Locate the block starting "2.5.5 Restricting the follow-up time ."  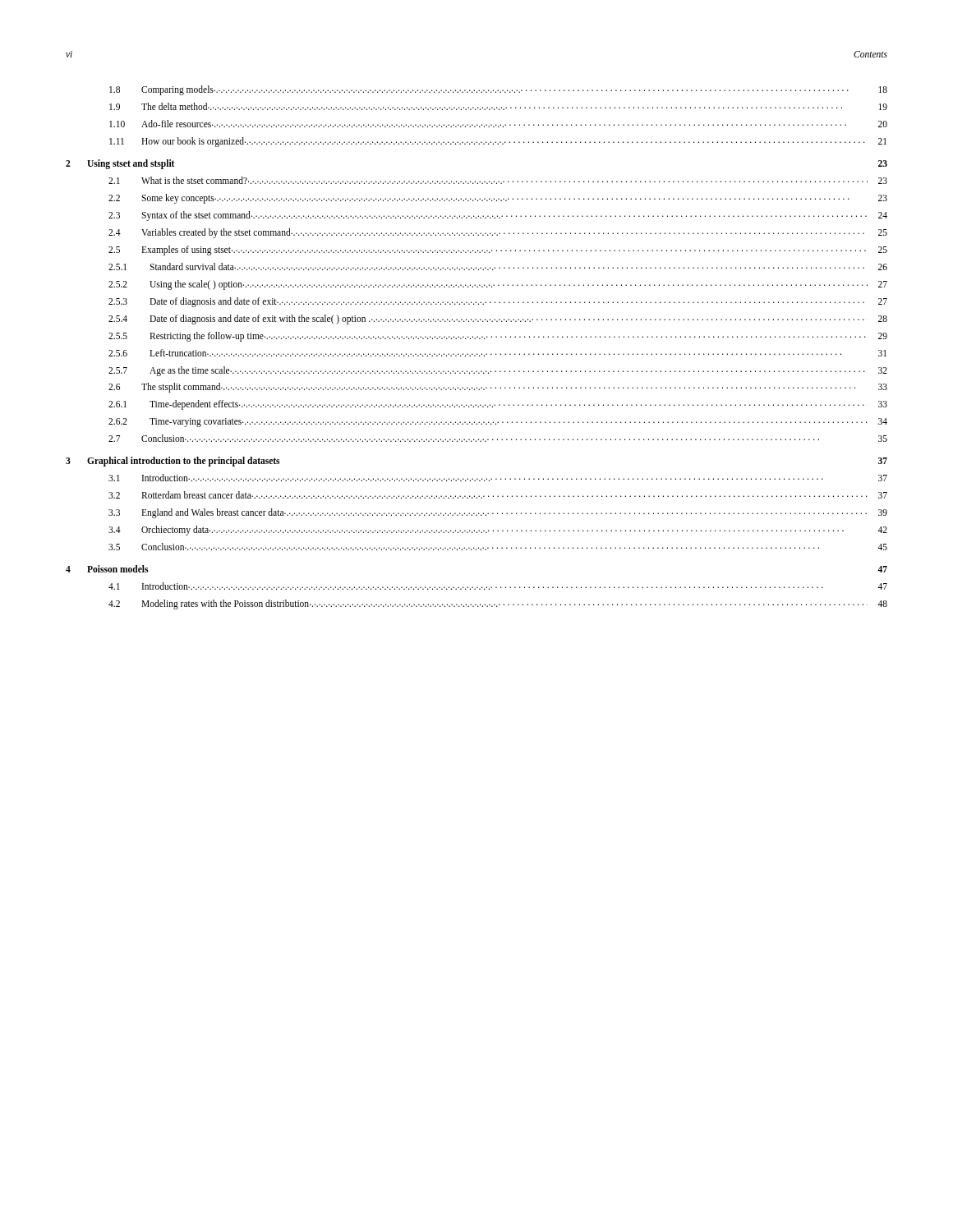[498, 336]
